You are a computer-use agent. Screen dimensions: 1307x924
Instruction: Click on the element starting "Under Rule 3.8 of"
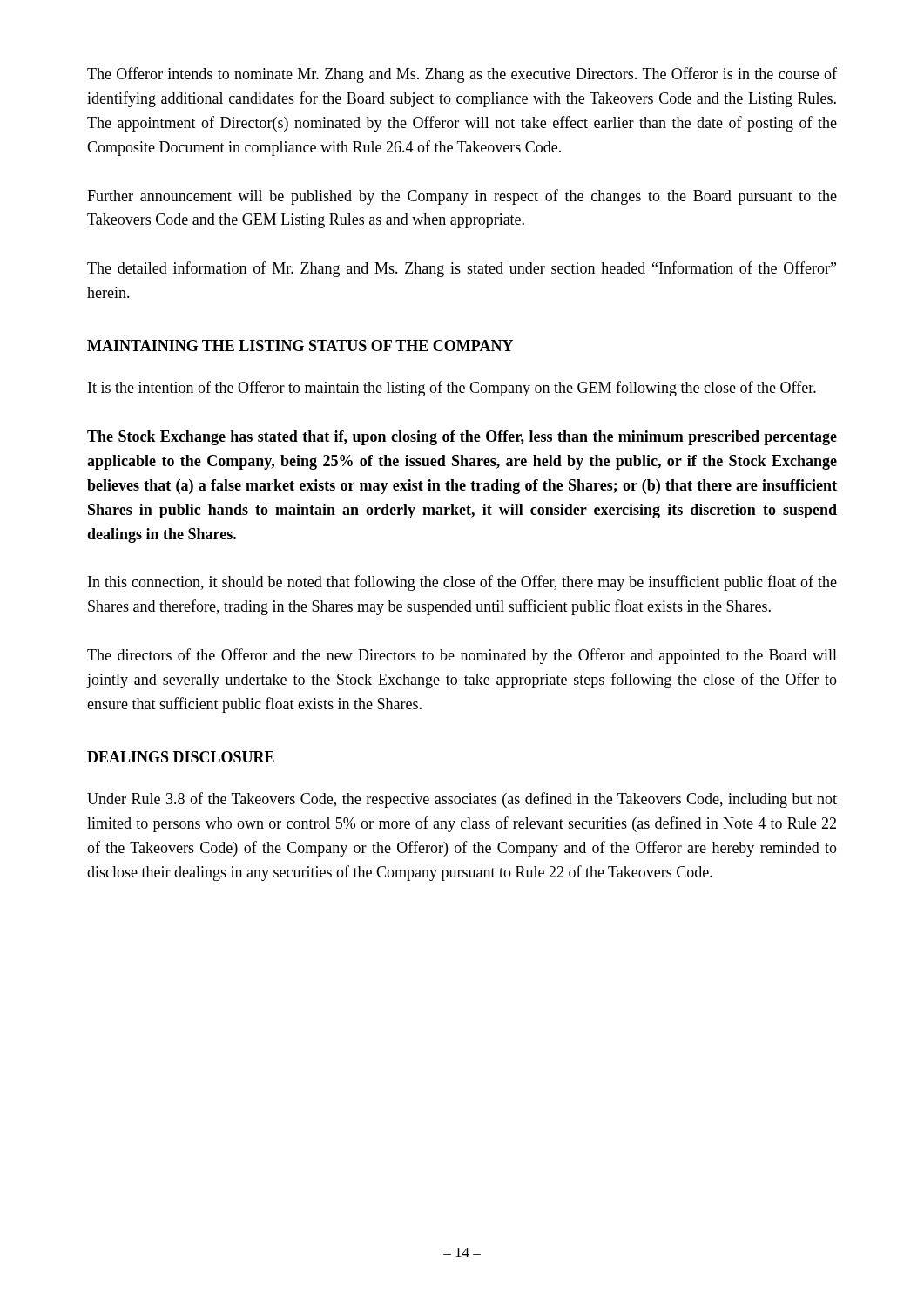point(462,835)
